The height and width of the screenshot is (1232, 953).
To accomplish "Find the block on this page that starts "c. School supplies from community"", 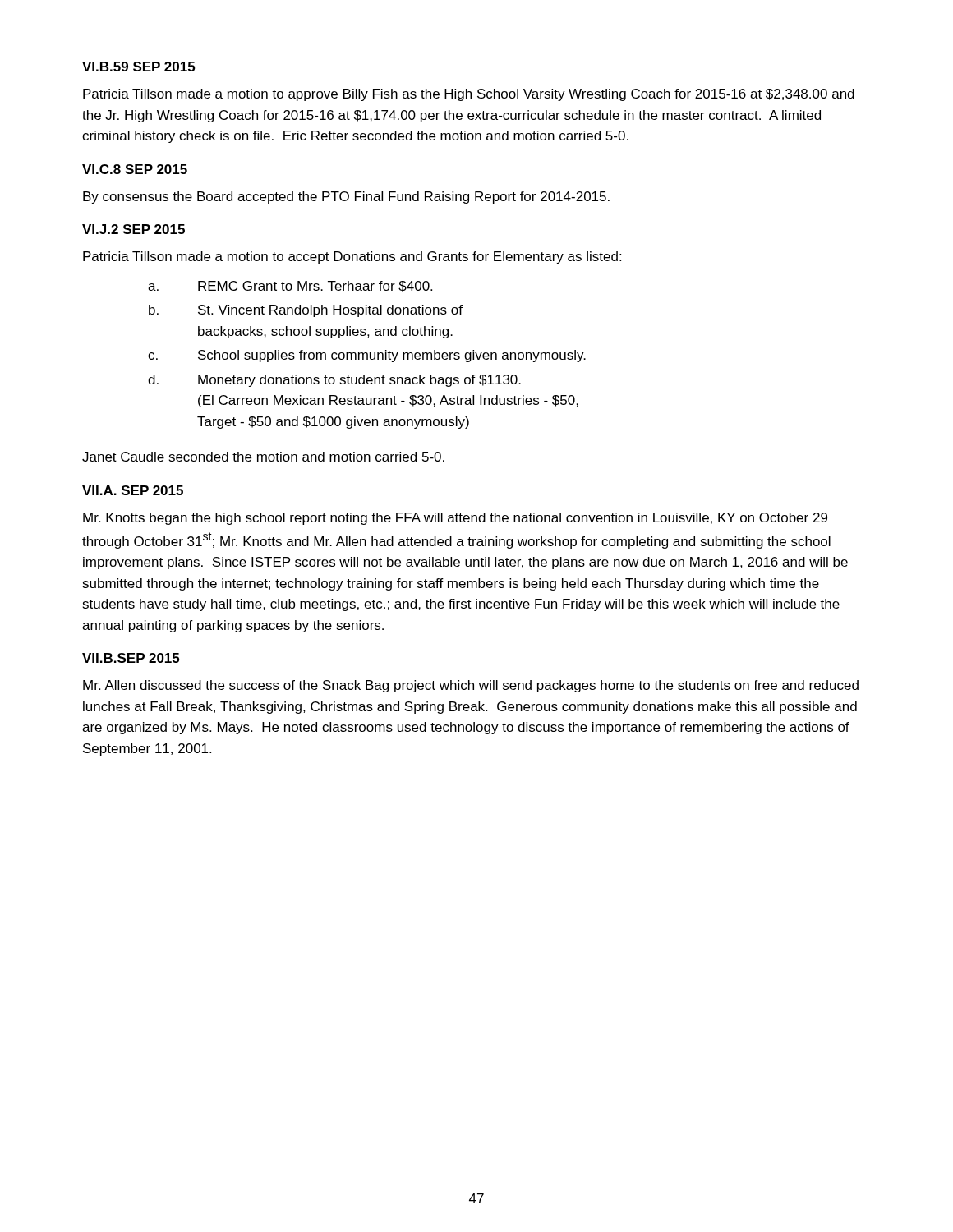I will (x=476, y=355).
